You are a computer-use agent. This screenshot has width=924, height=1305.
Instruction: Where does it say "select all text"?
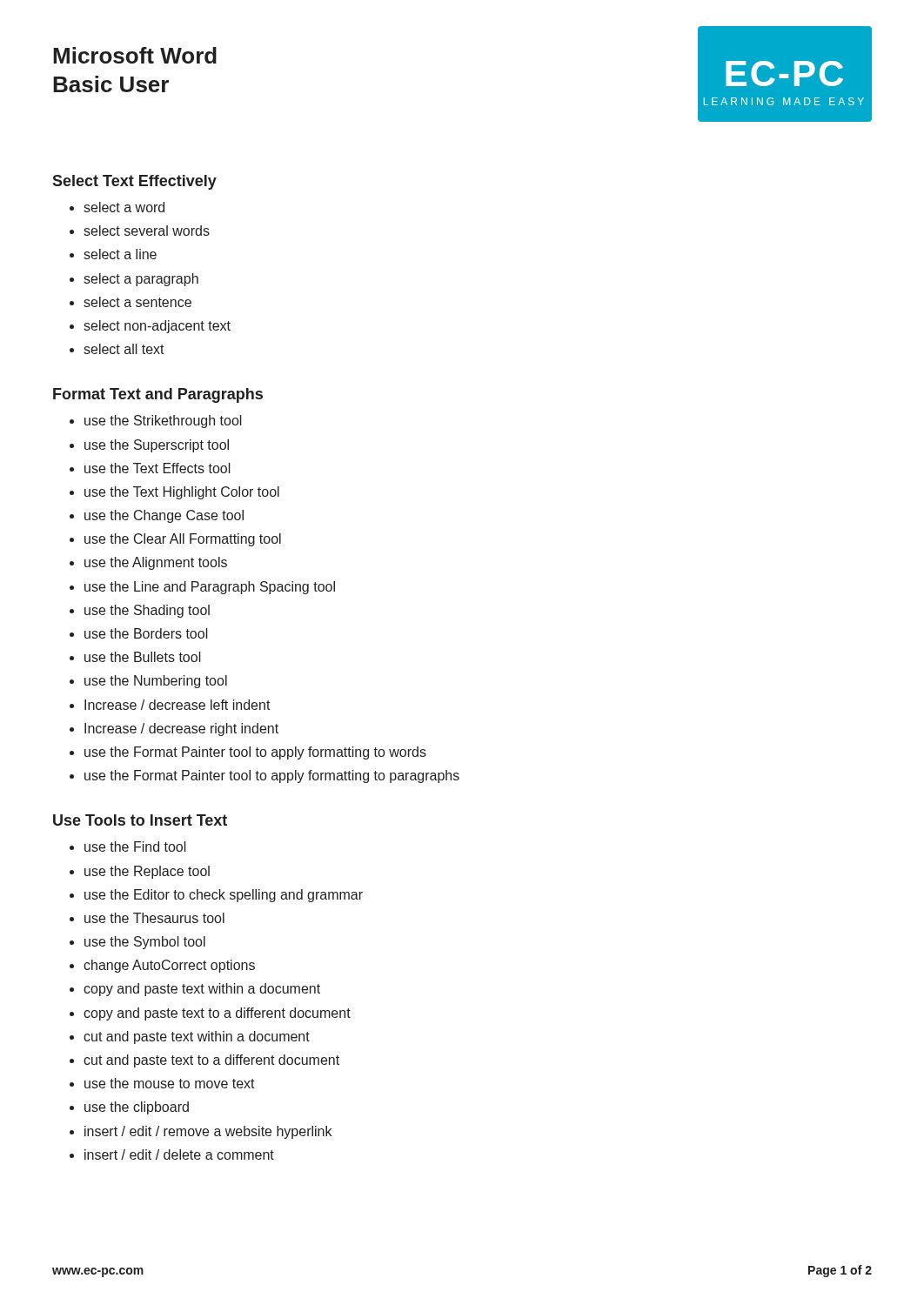[124, 349]
